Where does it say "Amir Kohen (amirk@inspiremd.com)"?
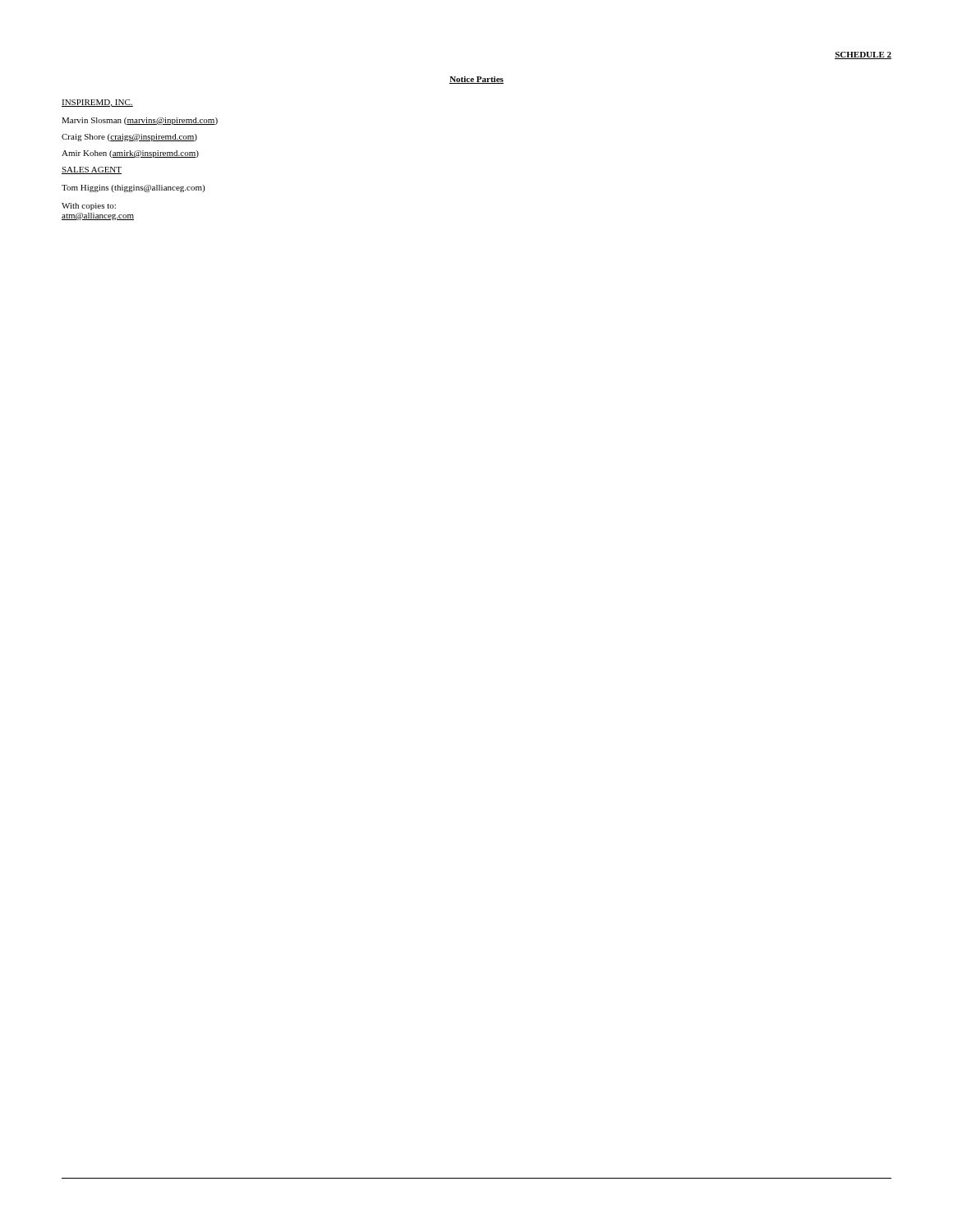The width and height of the screenshot is (953, 1232). [130, 153]
